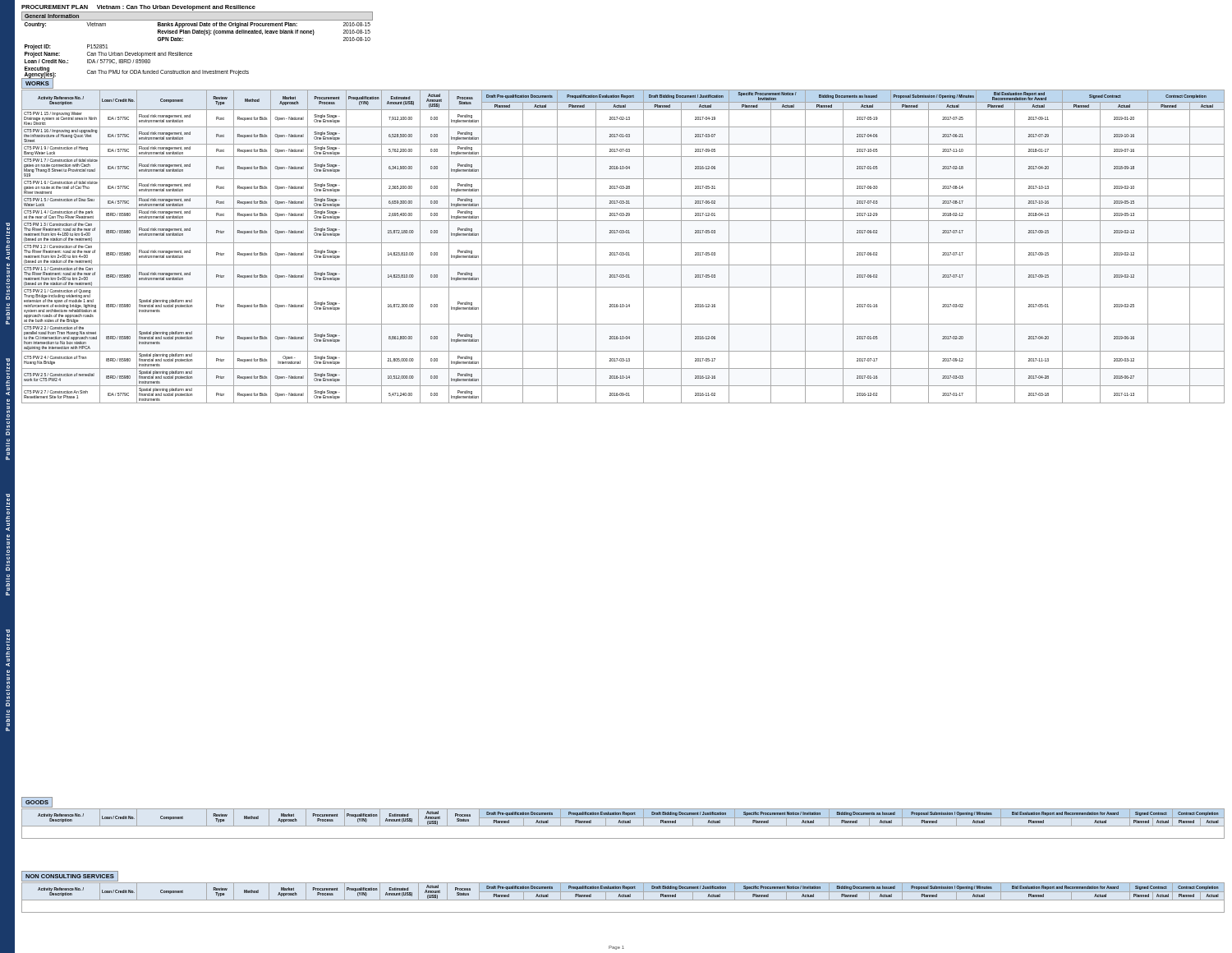Image resolution: width=1232 pixels, height=953 pixels.
Task: Locate the text starting "General Information Country: Vietnam Banks"
Action: [197, 45]
